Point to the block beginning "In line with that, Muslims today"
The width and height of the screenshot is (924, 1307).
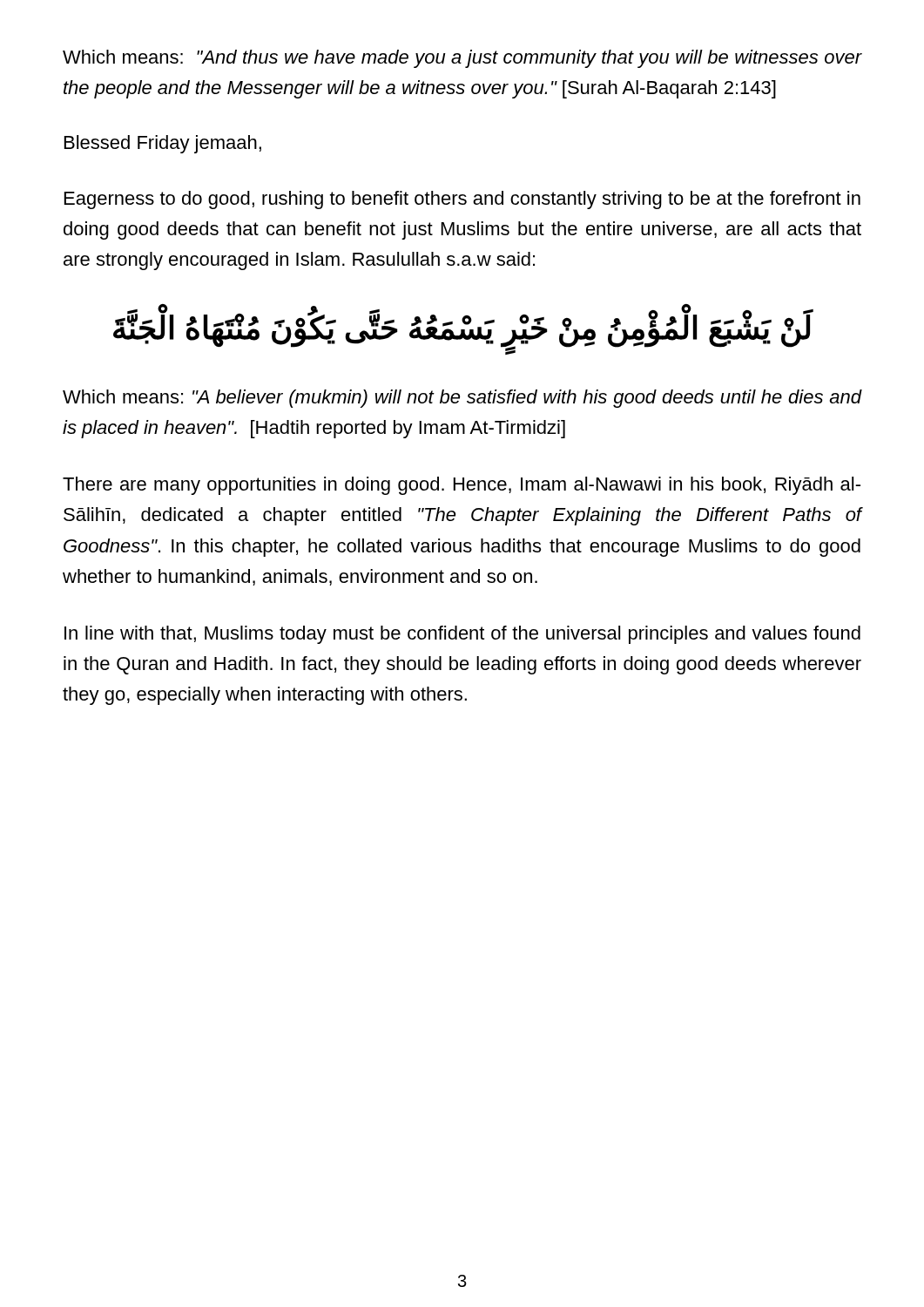pyautogui.click(x=462, y=664)
